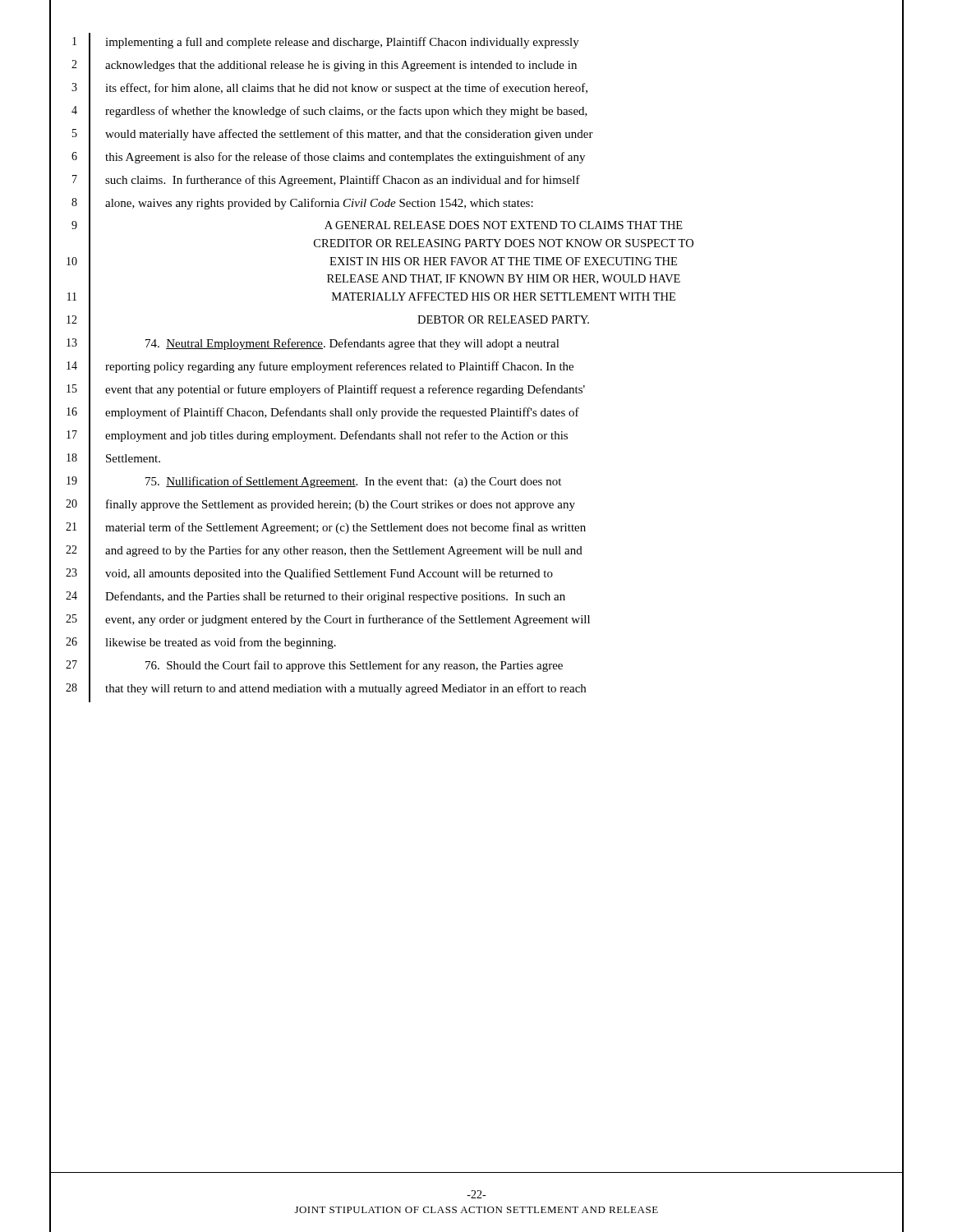Select the region starting "27 76. Should the Court fail to approve"
The width and height of the screenshot is (953, 1232).
click(476, 679)
